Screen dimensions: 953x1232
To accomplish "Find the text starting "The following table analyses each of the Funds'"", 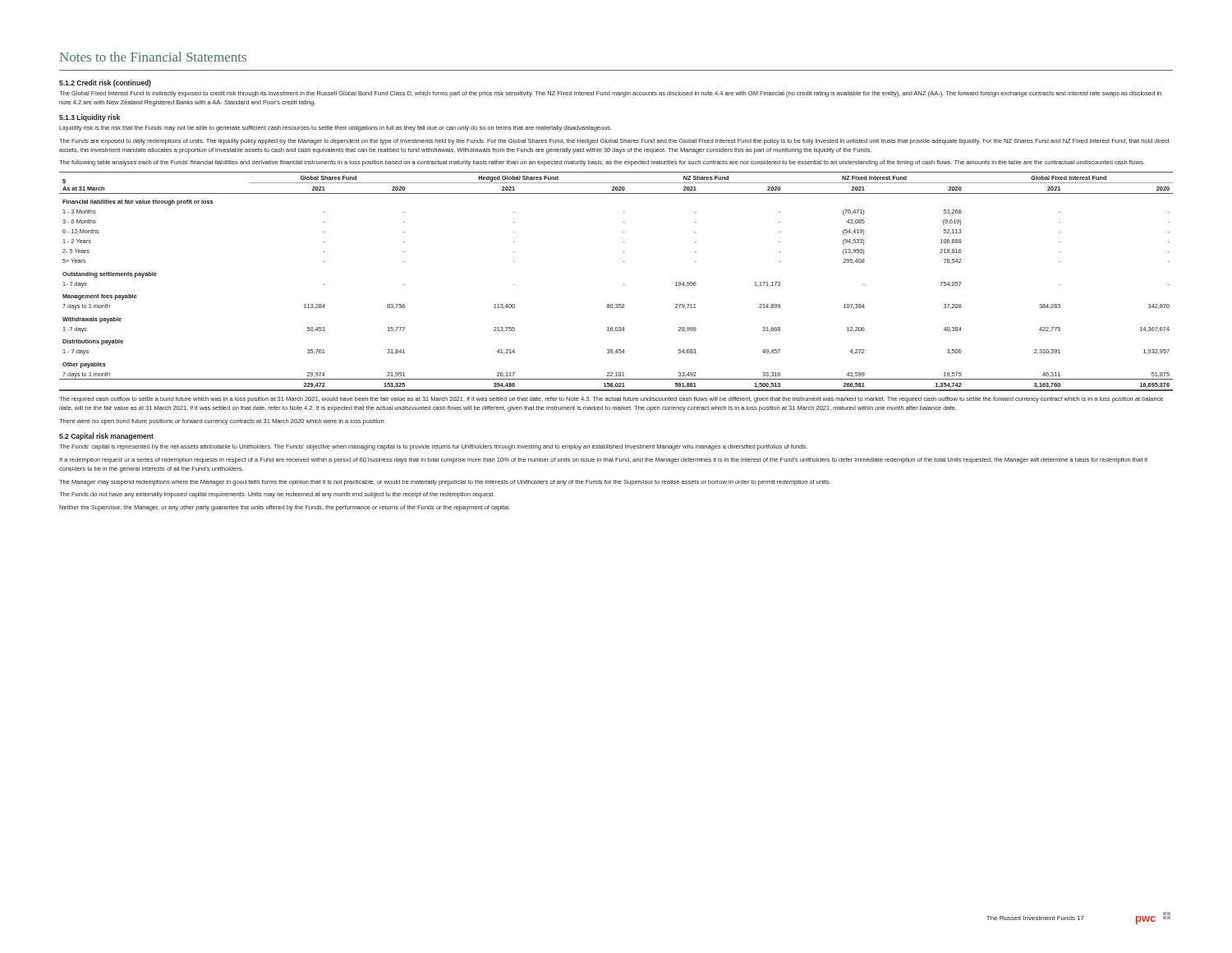I will click(602, 163).
